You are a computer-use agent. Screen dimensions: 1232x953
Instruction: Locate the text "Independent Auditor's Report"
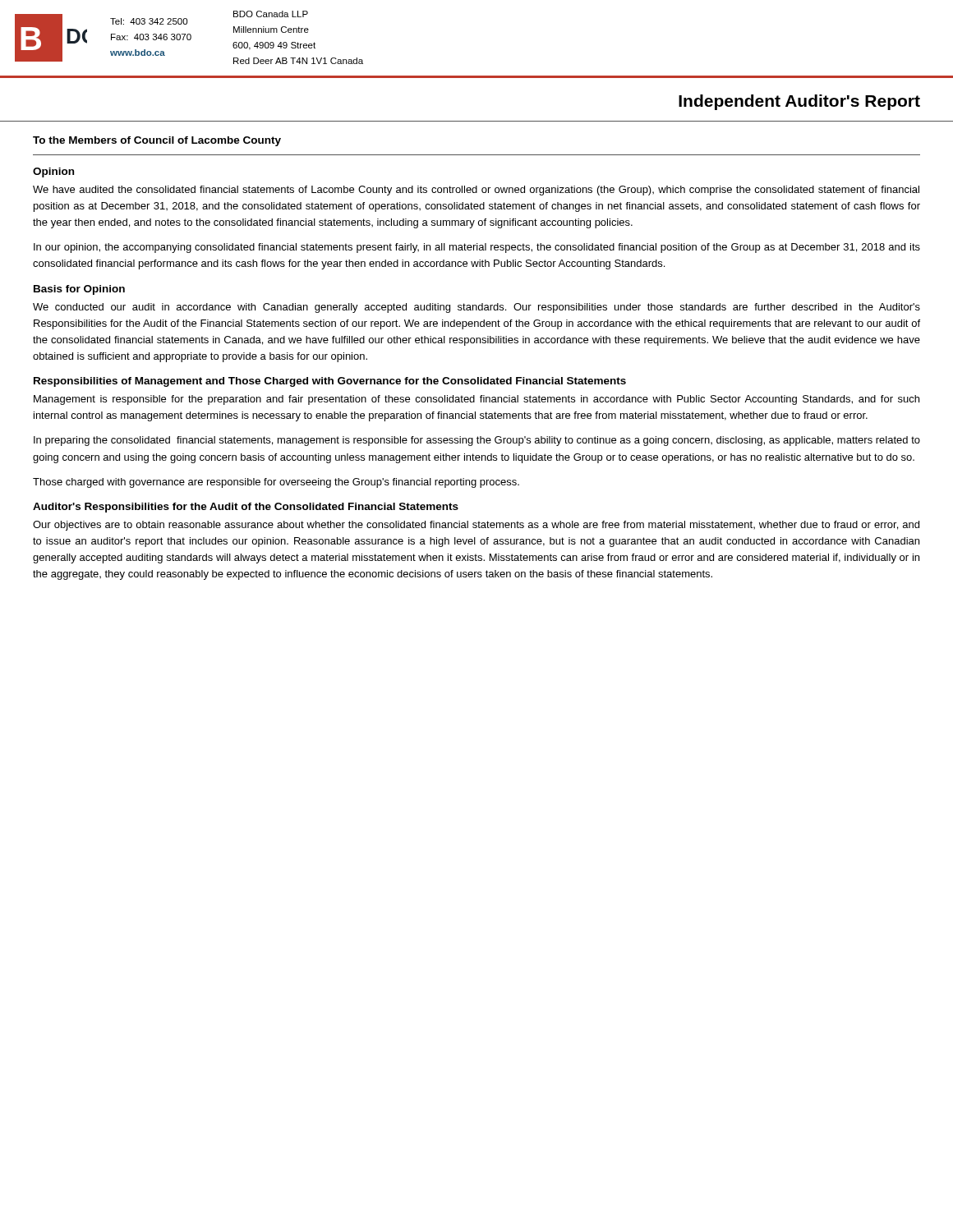(799, 100)
